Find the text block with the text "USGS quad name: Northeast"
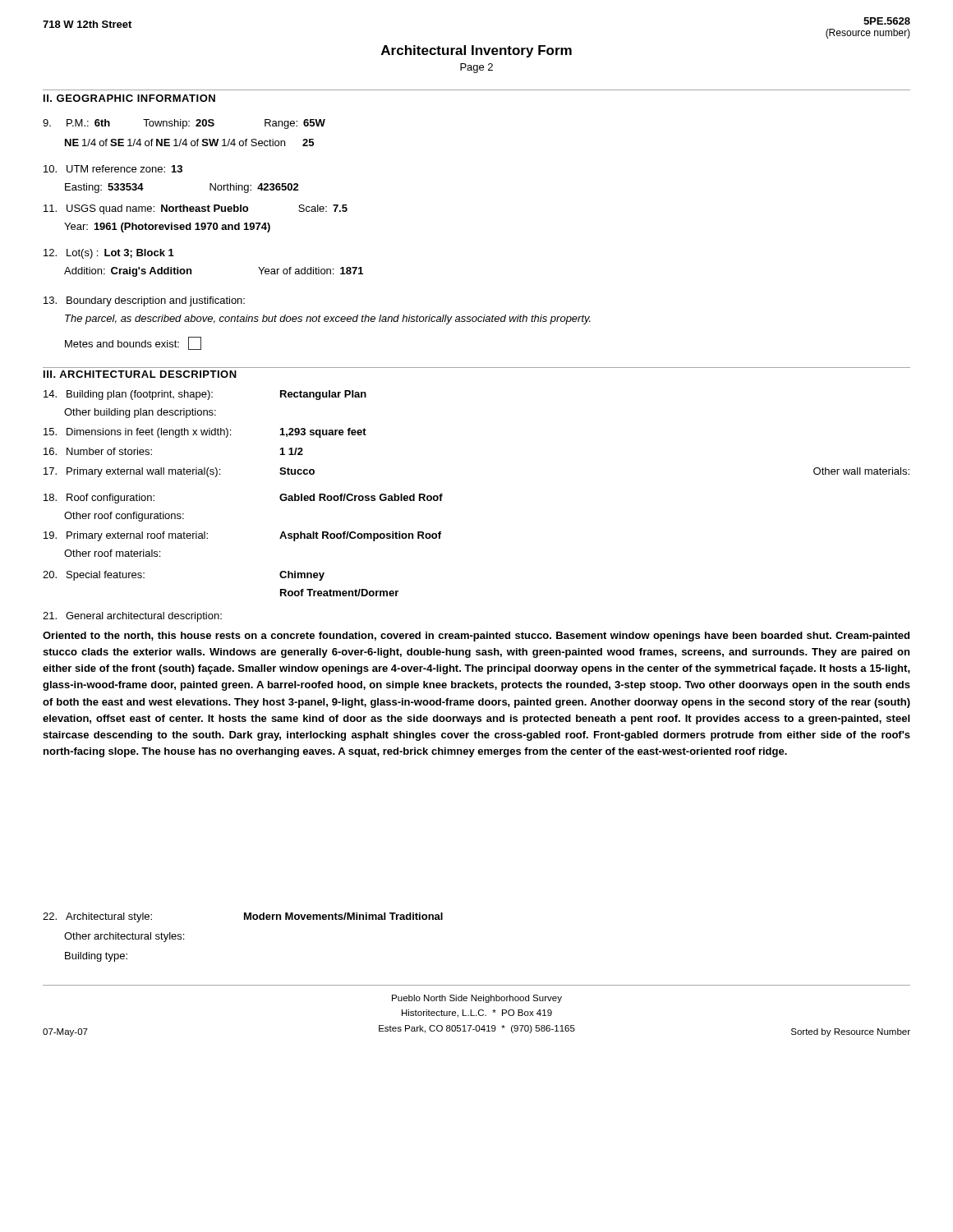 195,208
